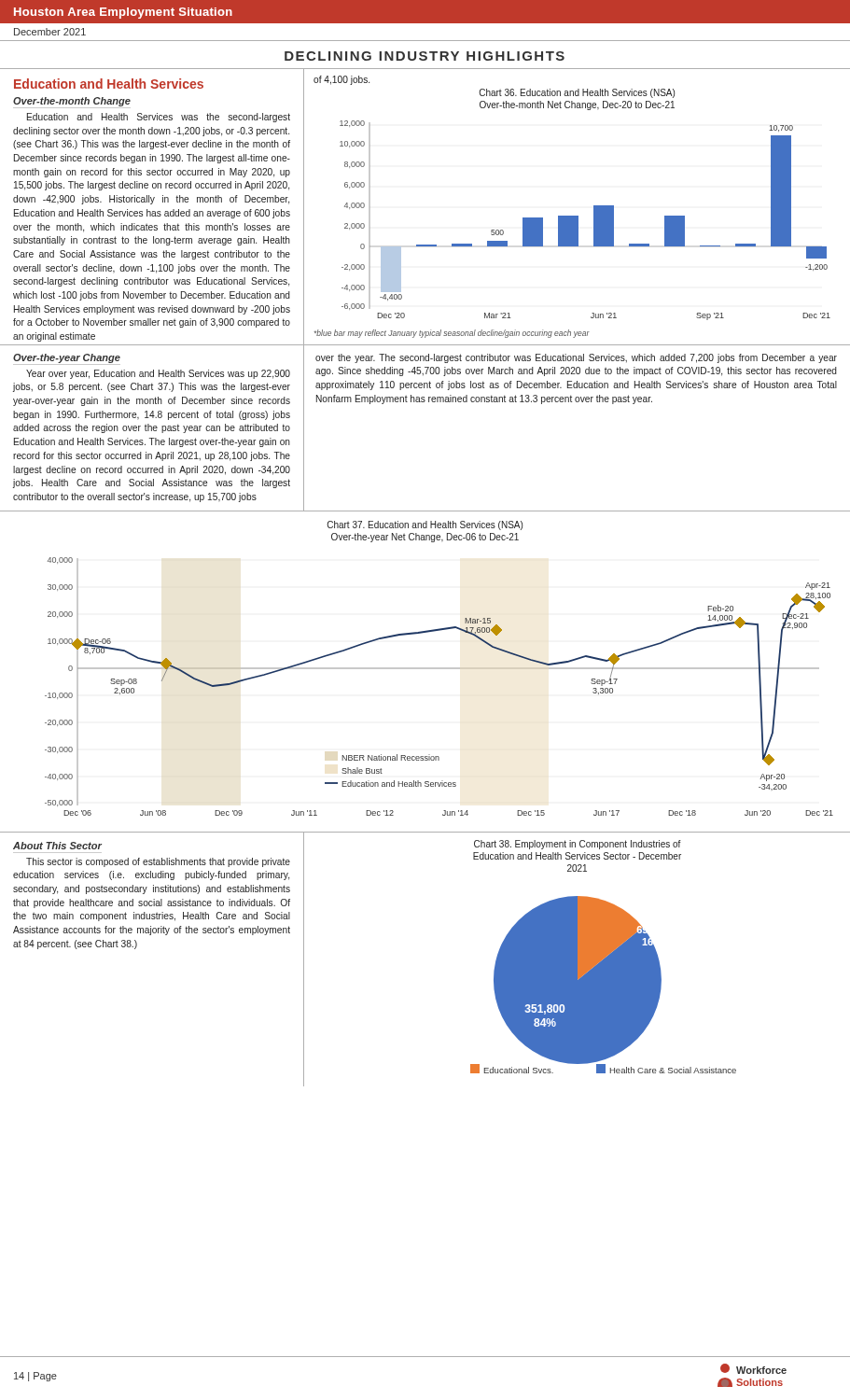Locate the text "Education and Health Services"
Viewport: 850px width, 1400px height.
[x=109, y=84]
